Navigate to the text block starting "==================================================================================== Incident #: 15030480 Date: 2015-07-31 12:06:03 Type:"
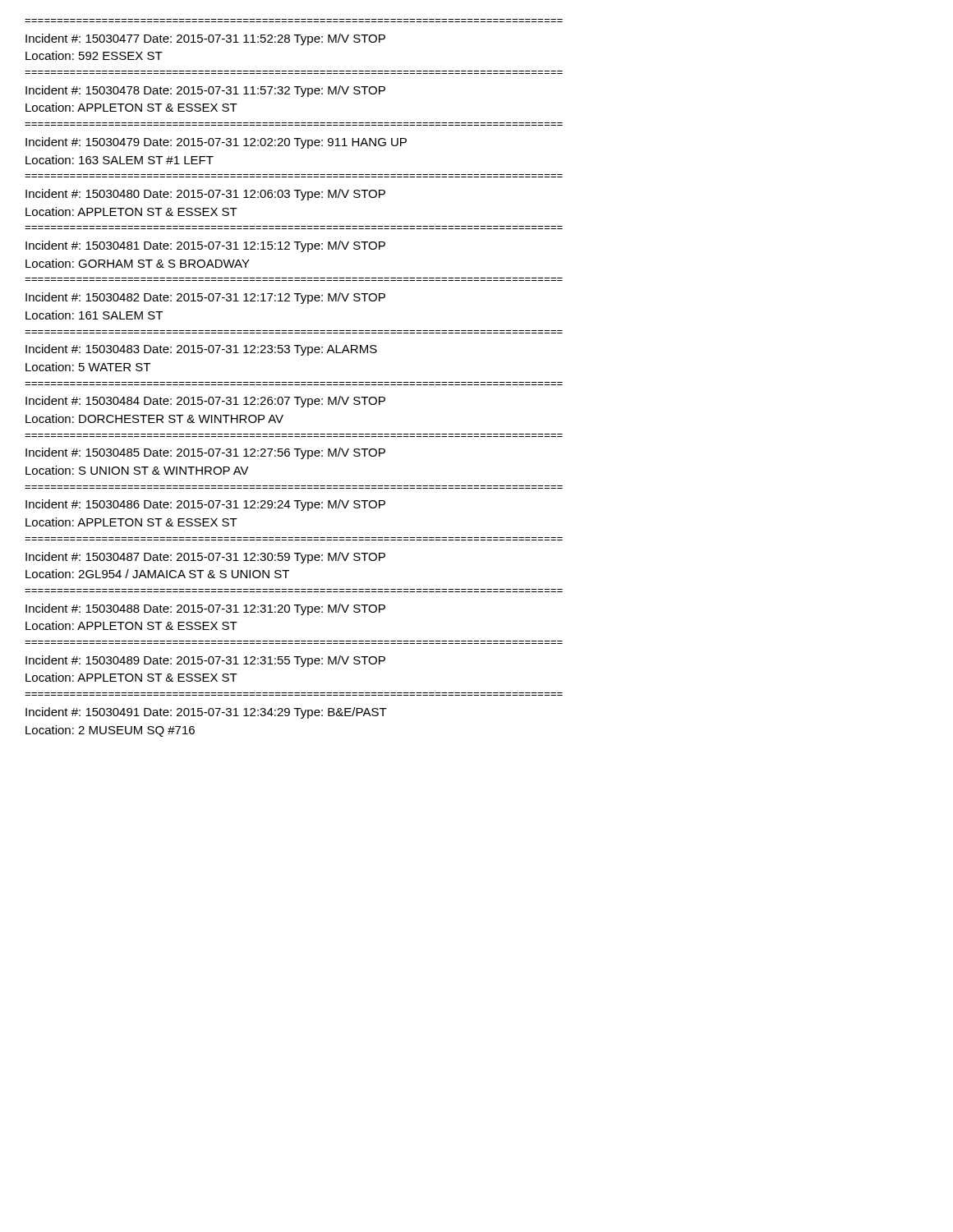Image resolution: width=953 pixels, height=1232 pixels. click(x=205, y=195)
